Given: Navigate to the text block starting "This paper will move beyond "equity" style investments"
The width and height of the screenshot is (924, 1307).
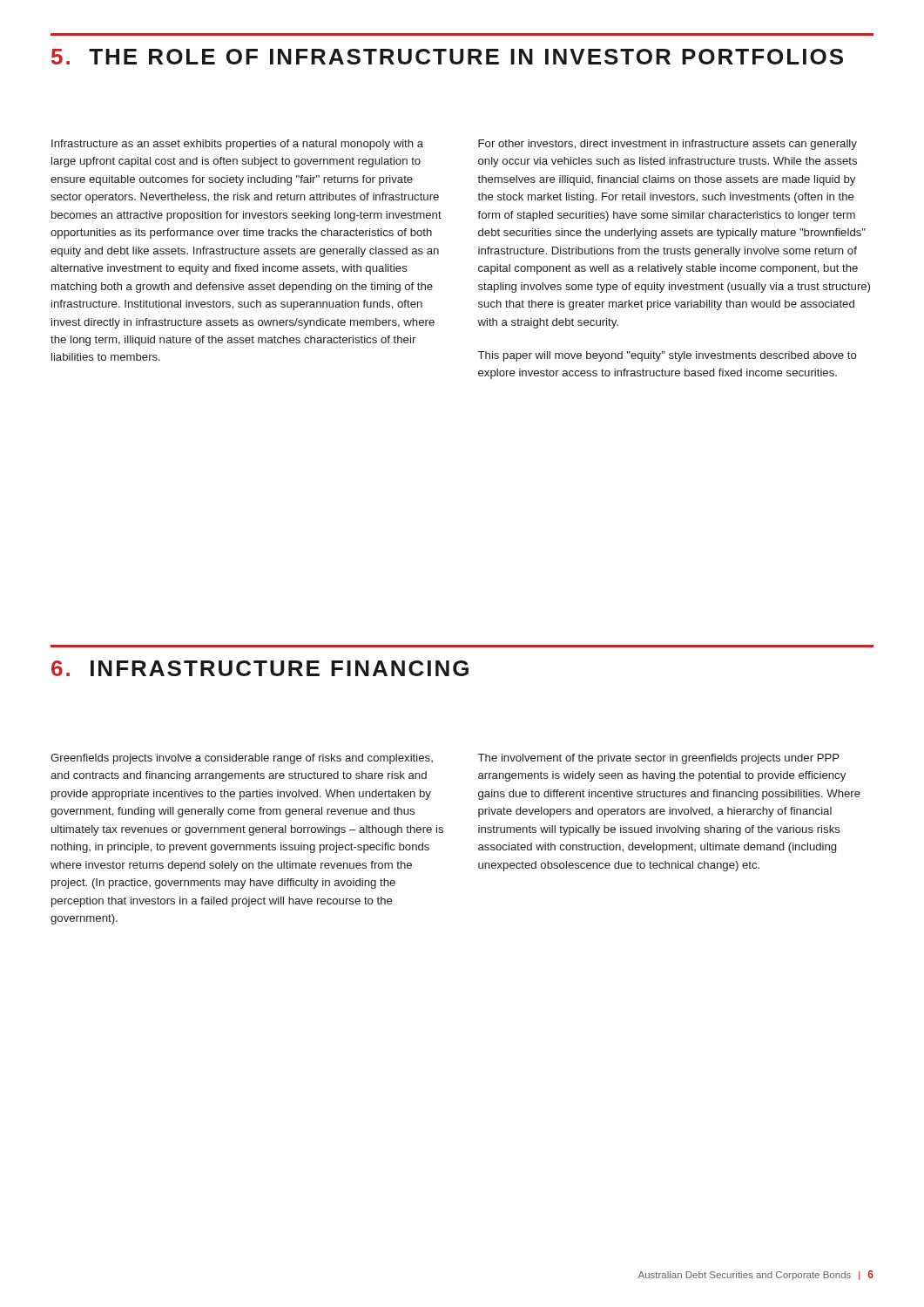Looking at the screenshot, I should click(x=667, y=364).
